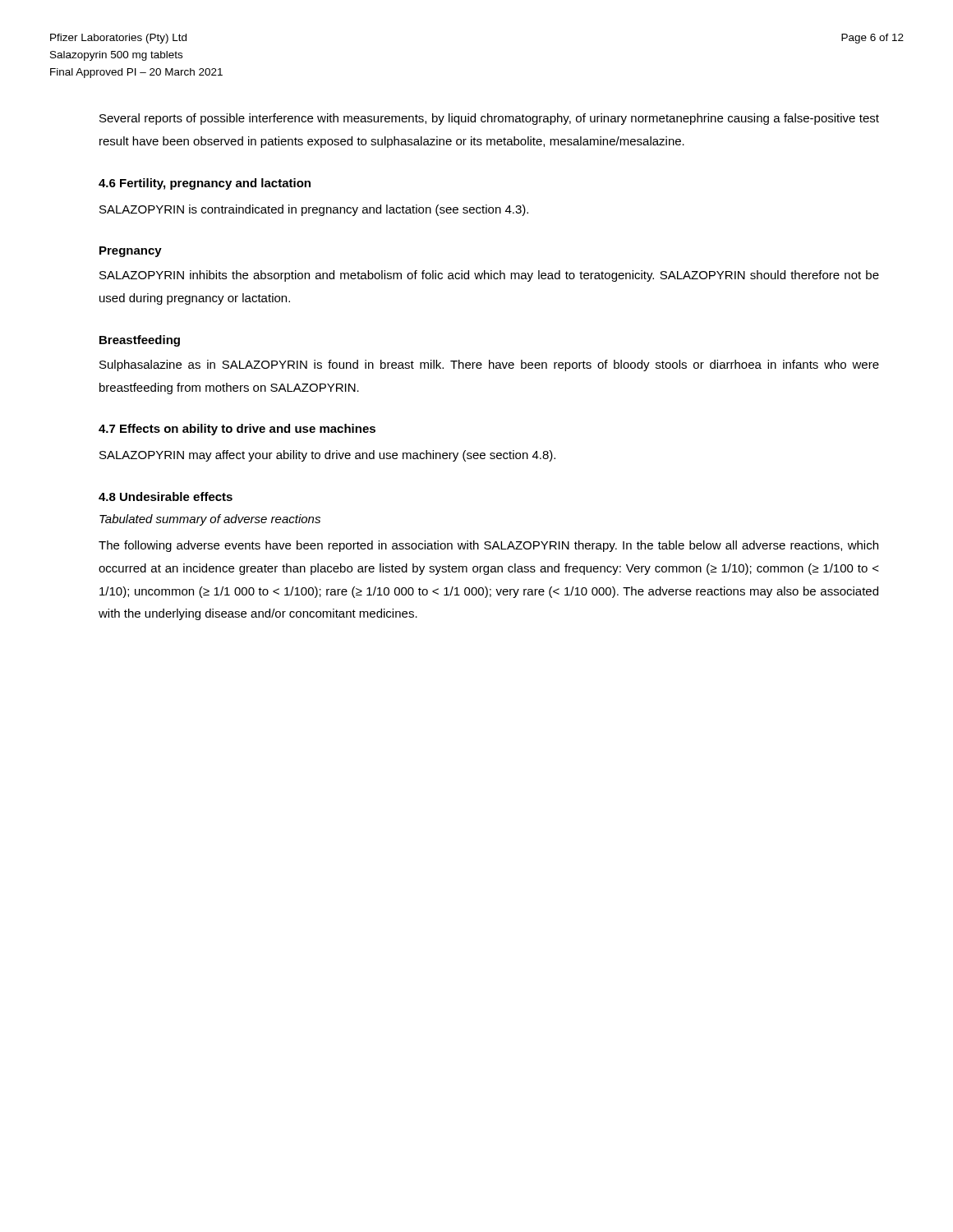Find the element starting "SALAZOPYRIN may affect your ability"
Screen dimensions: 1232x953
pyautogui.click(x=328, y=455)
